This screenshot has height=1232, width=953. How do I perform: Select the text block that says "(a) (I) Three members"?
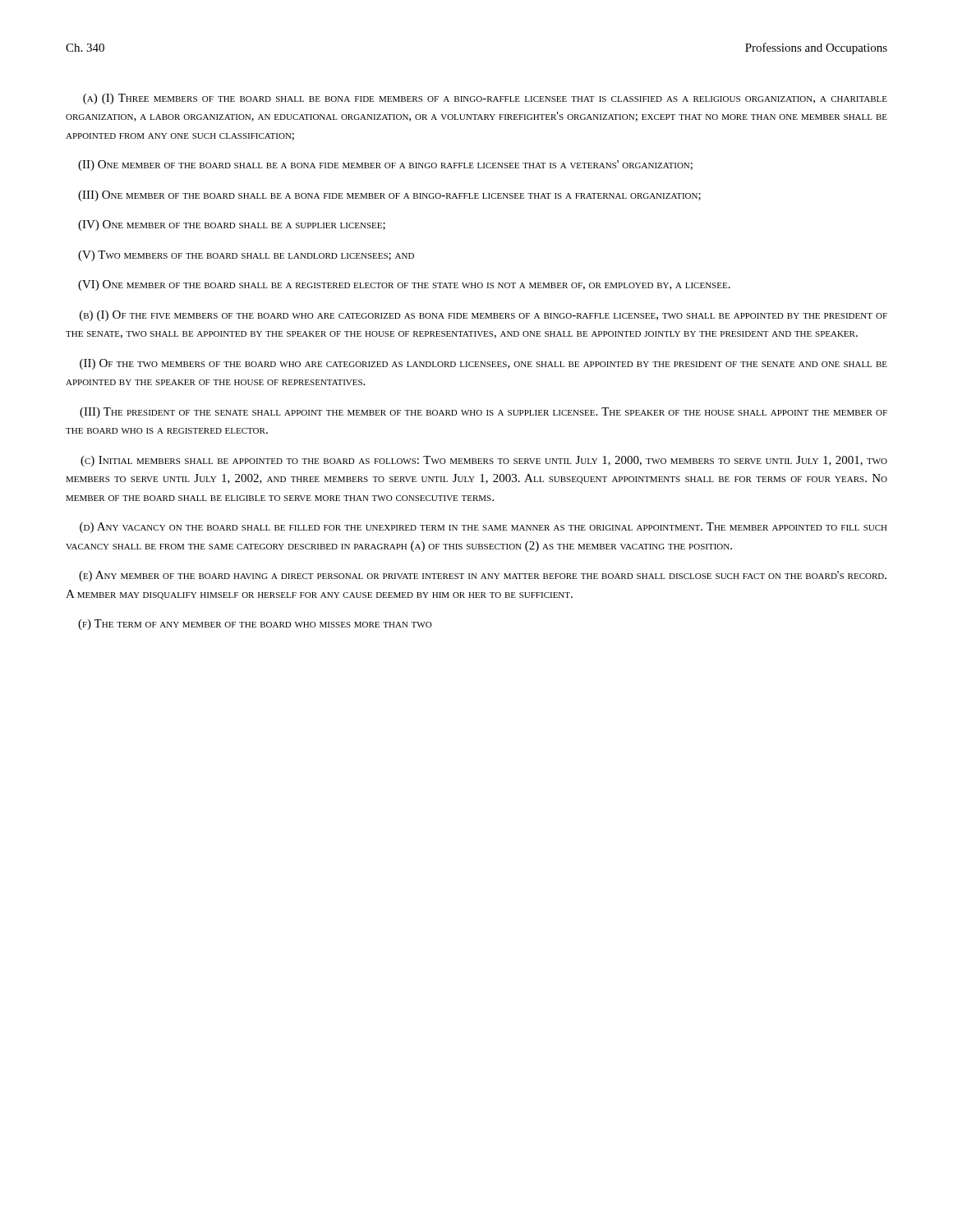[476, 116]
